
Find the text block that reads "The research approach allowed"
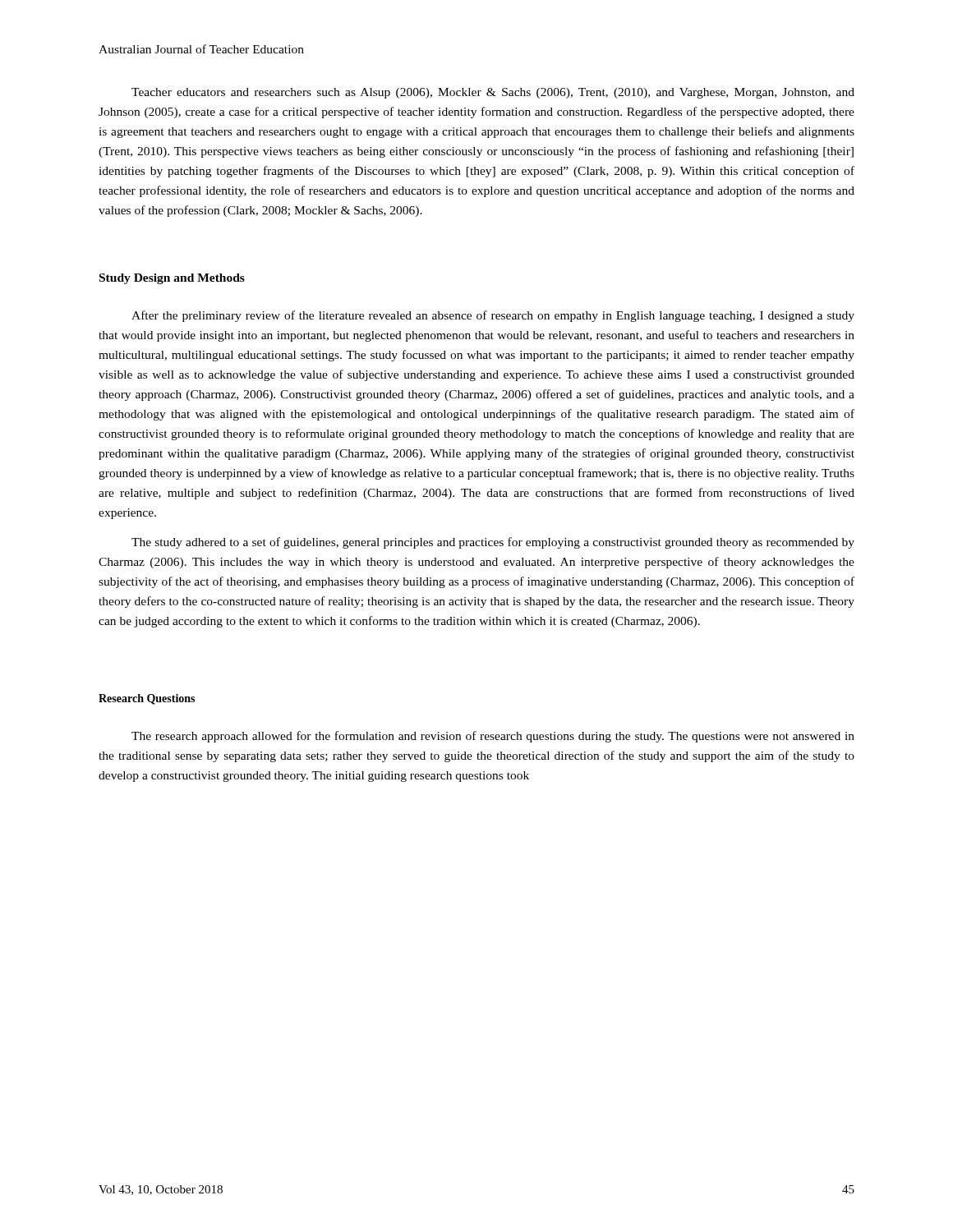[x=476, y=756]
